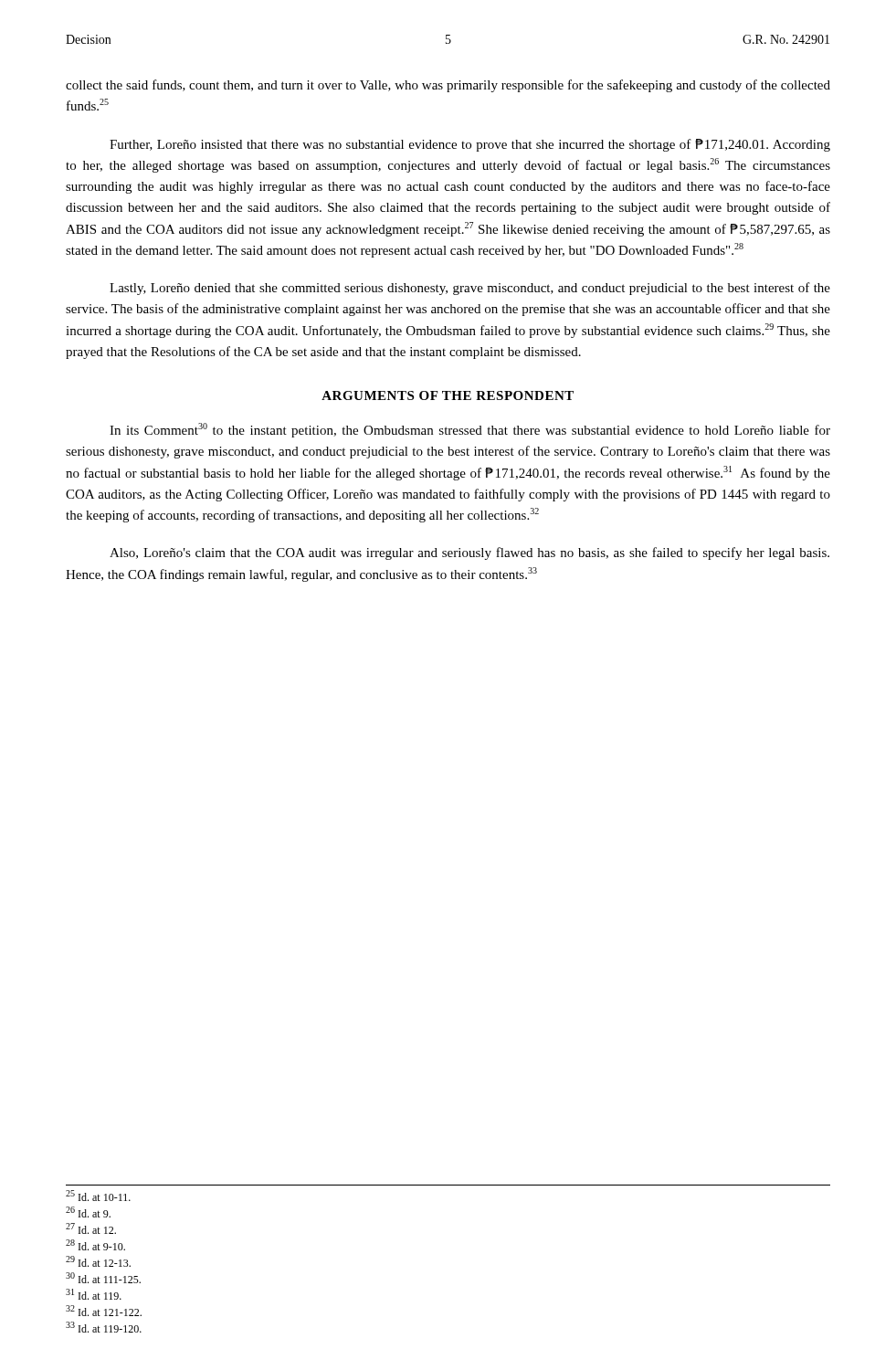The height and width of the screenshot is (1370, 896).
Task: Point to the passage starting "Further, Loreño insisted that there"
Action: [448, 197]
